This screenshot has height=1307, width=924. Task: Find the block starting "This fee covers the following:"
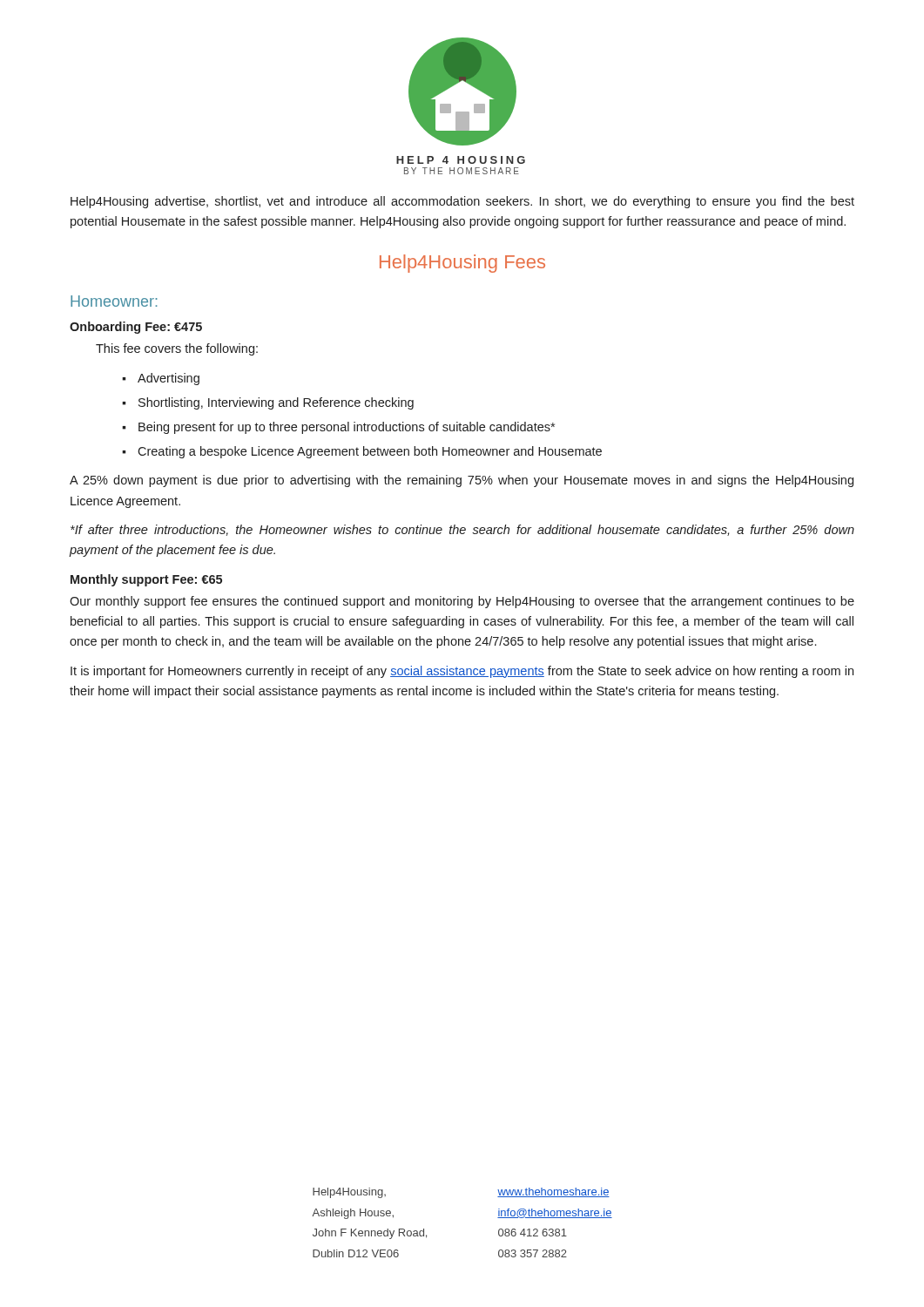(x=177, y=349)
